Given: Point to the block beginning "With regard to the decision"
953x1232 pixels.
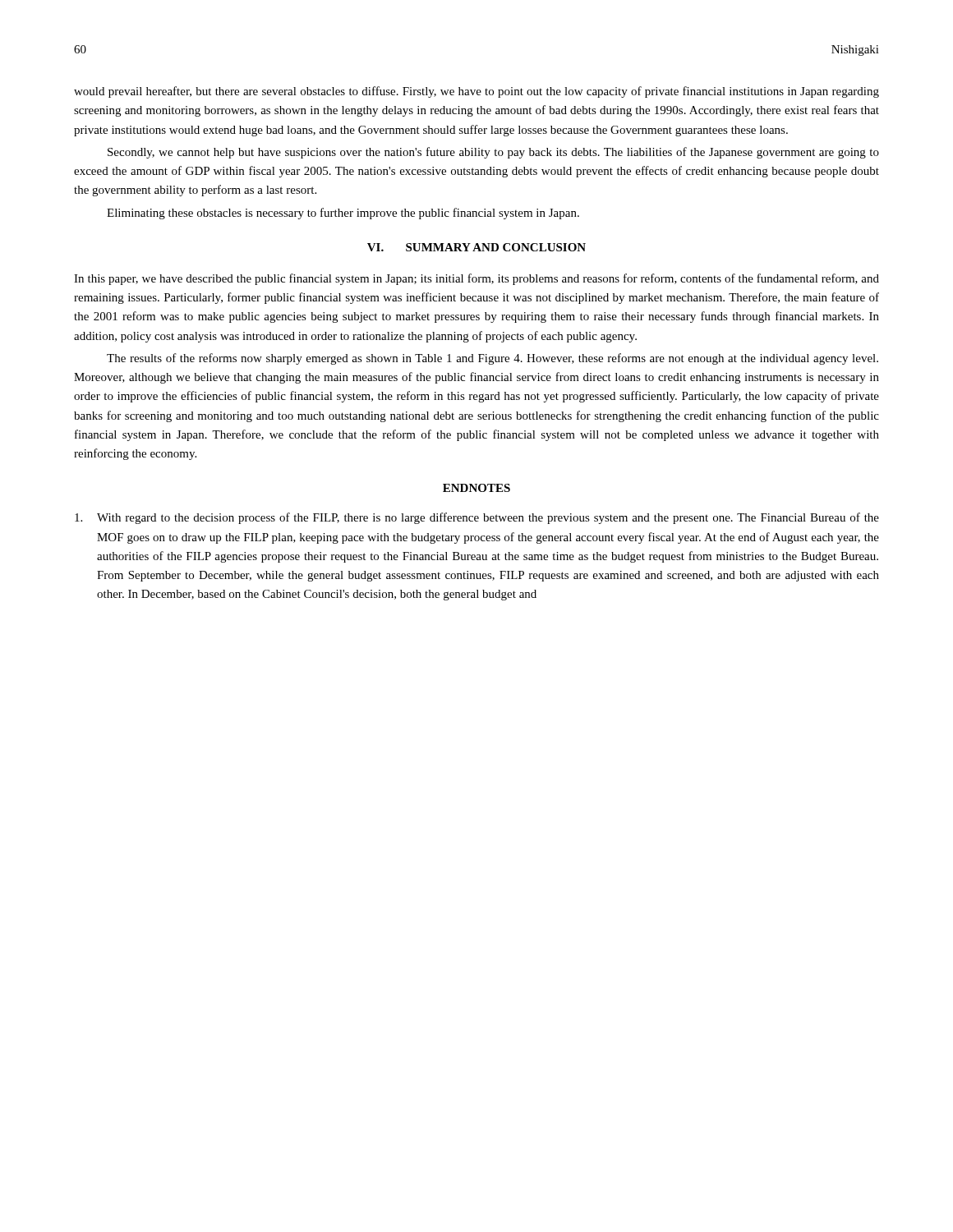Looking at the screenshot, I should tap(476, 556).
